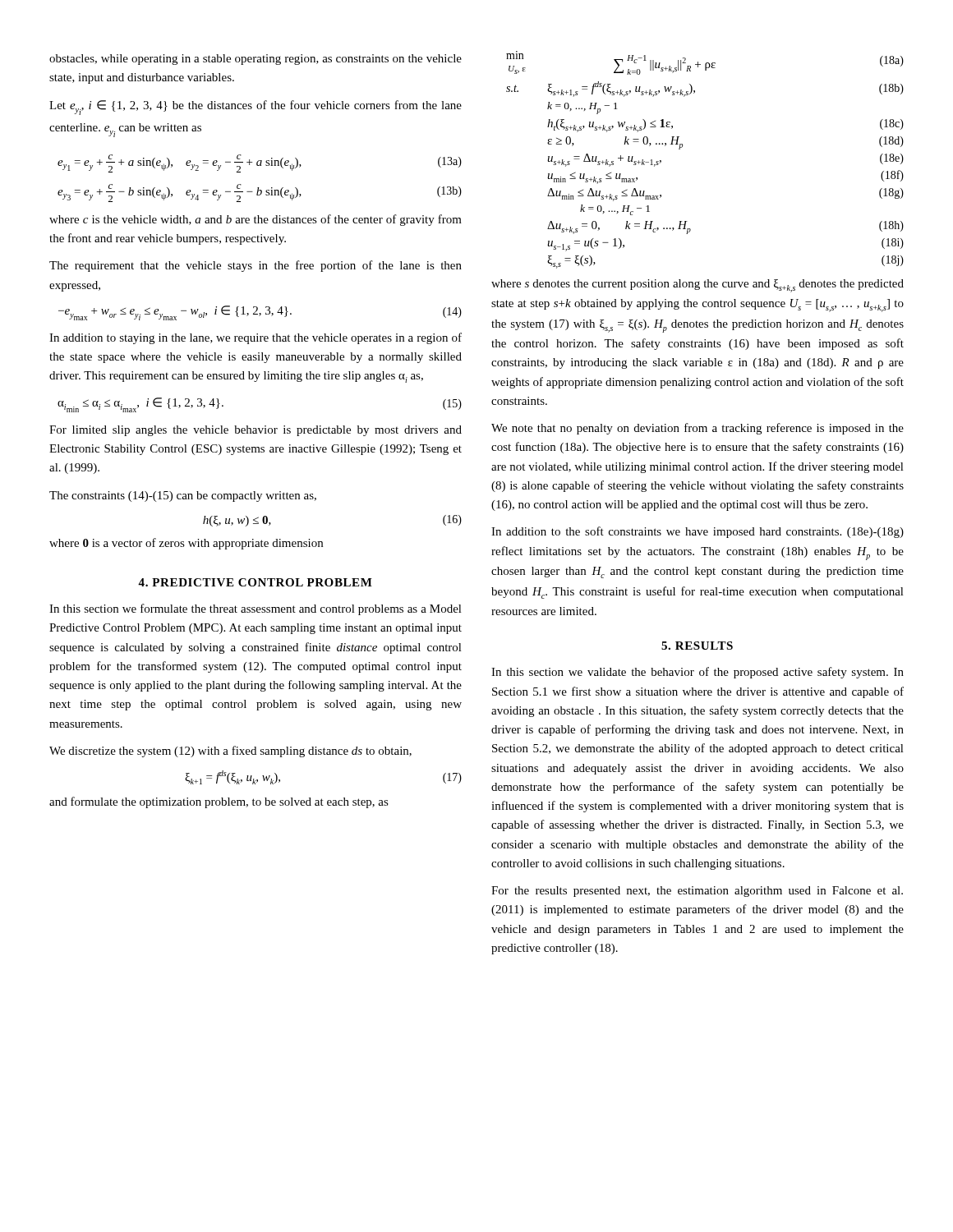Click on the text block with the text "For the results presented next, the estimation algorithm"
953x1232 pixels.
point(698,920)
